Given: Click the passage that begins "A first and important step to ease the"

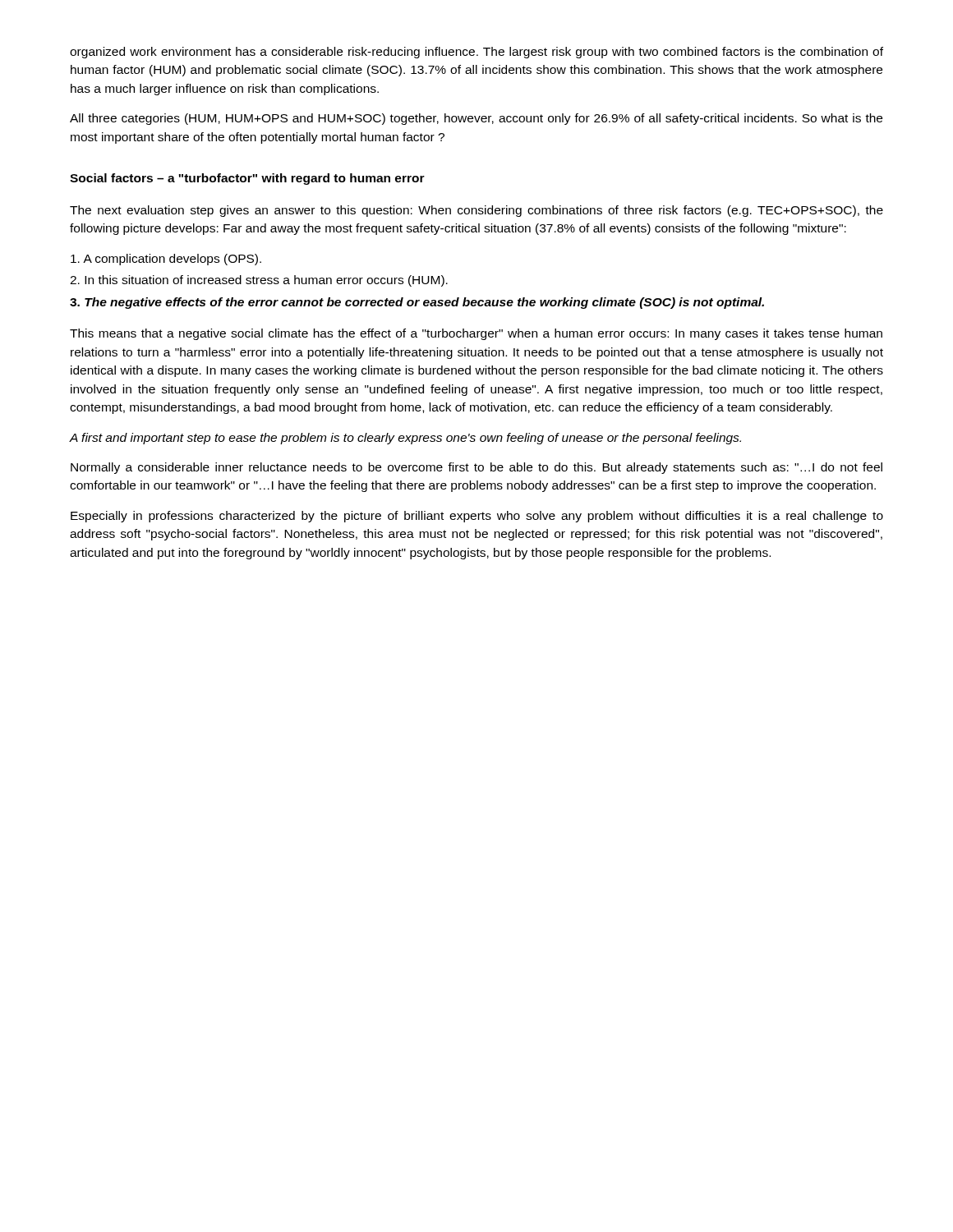Looking at the screenshot, I should [x=406, y=437].
